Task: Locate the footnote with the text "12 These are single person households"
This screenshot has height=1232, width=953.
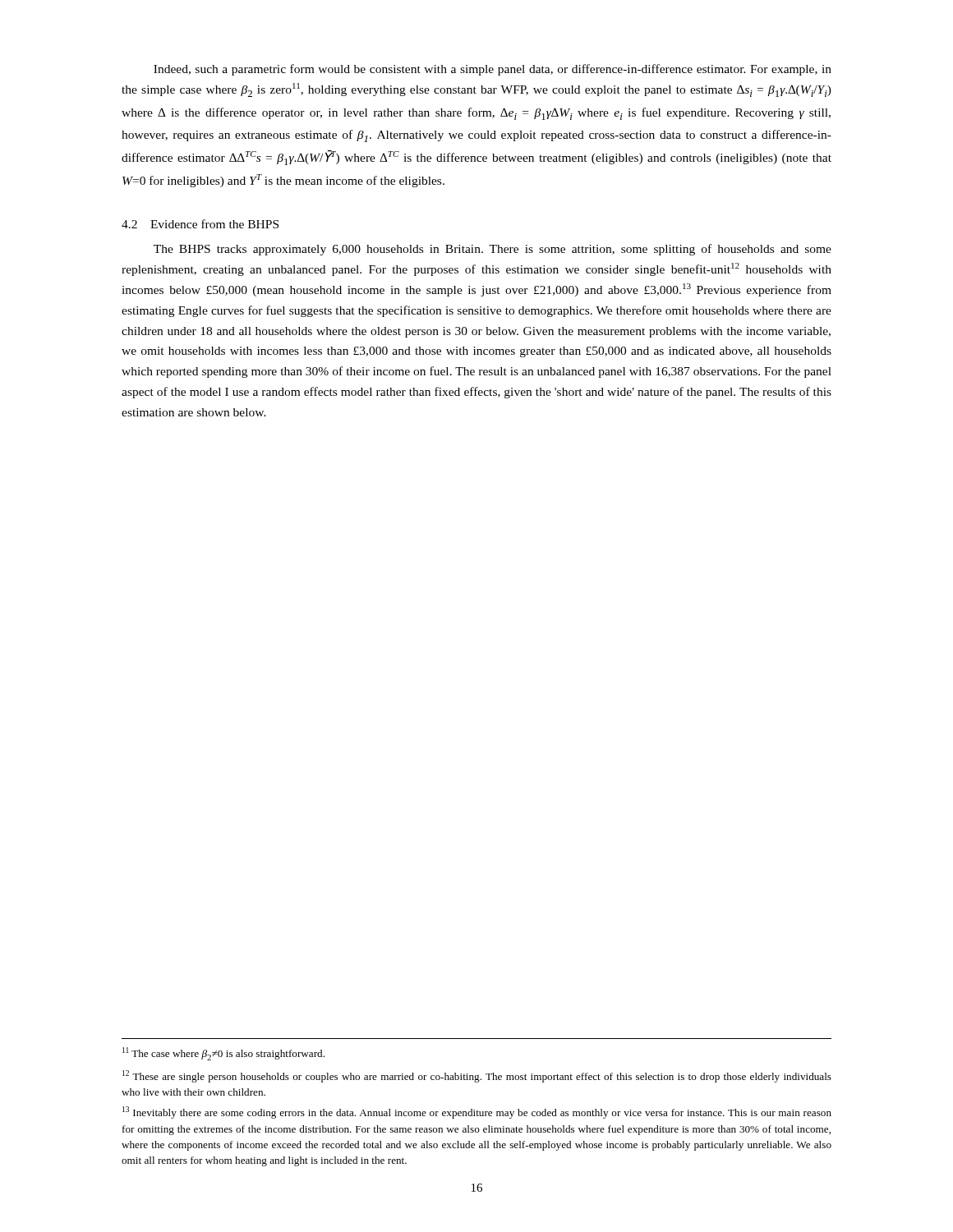Action: click(x=476, y=1084)
